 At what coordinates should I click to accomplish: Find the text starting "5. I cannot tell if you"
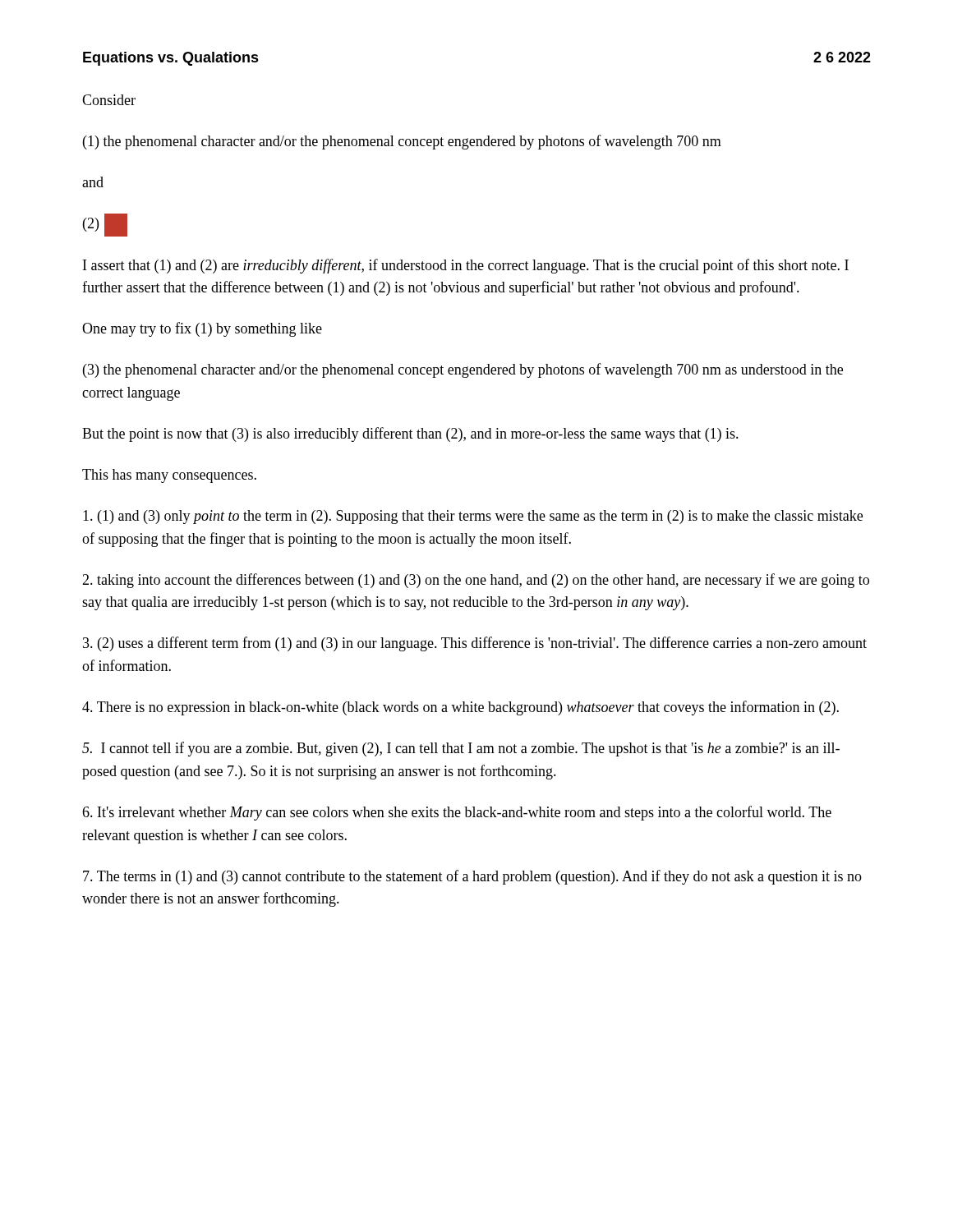click(x=461, y=760)
